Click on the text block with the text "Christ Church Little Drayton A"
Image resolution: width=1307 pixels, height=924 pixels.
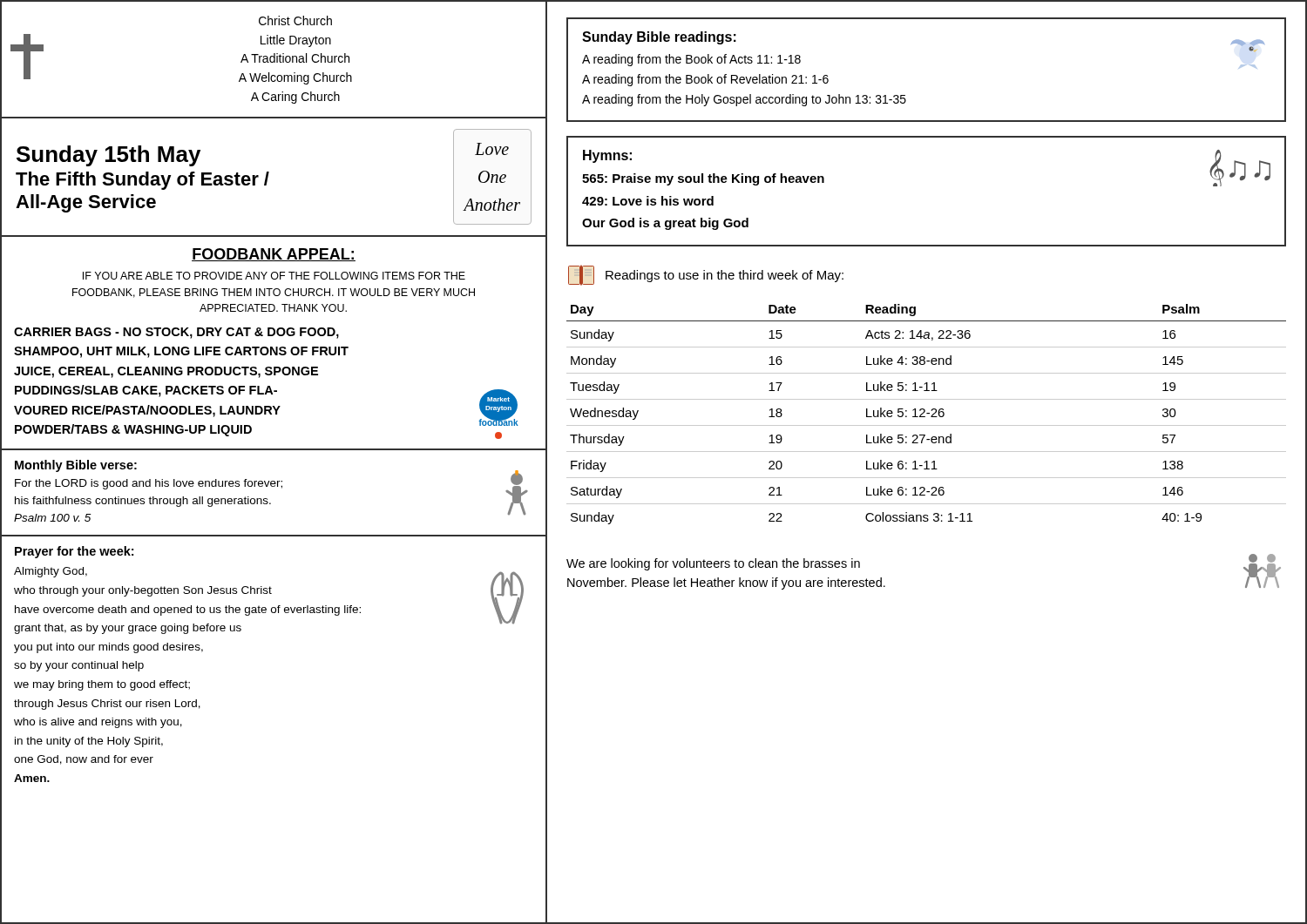coord(271,59)
